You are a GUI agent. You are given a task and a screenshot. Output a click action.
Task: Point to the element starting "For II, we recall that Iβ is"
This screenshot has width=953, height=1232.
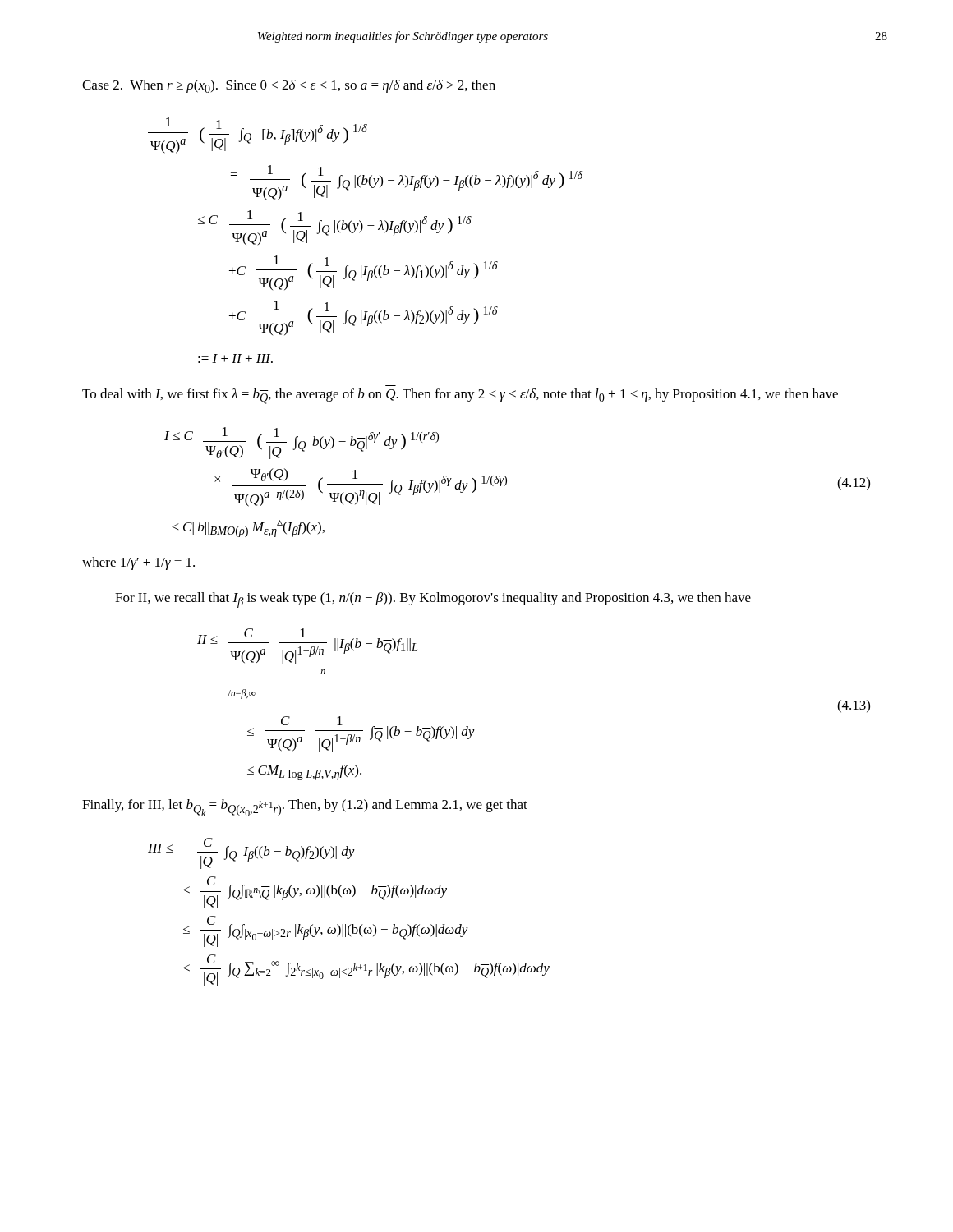pos(433,599)
